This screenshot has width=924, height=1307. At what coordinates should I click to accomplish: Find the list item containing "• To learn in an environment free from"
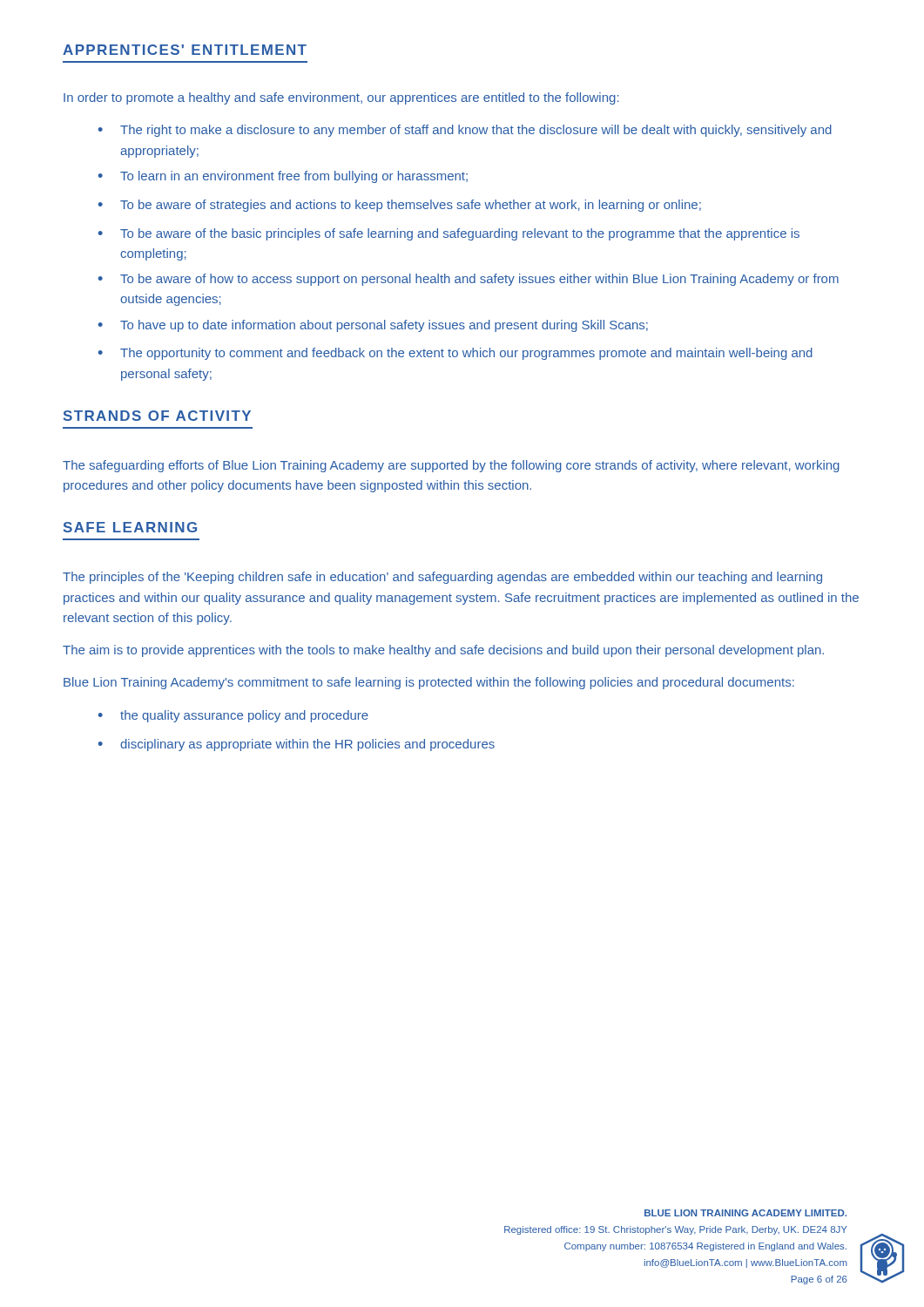(283, 177)
